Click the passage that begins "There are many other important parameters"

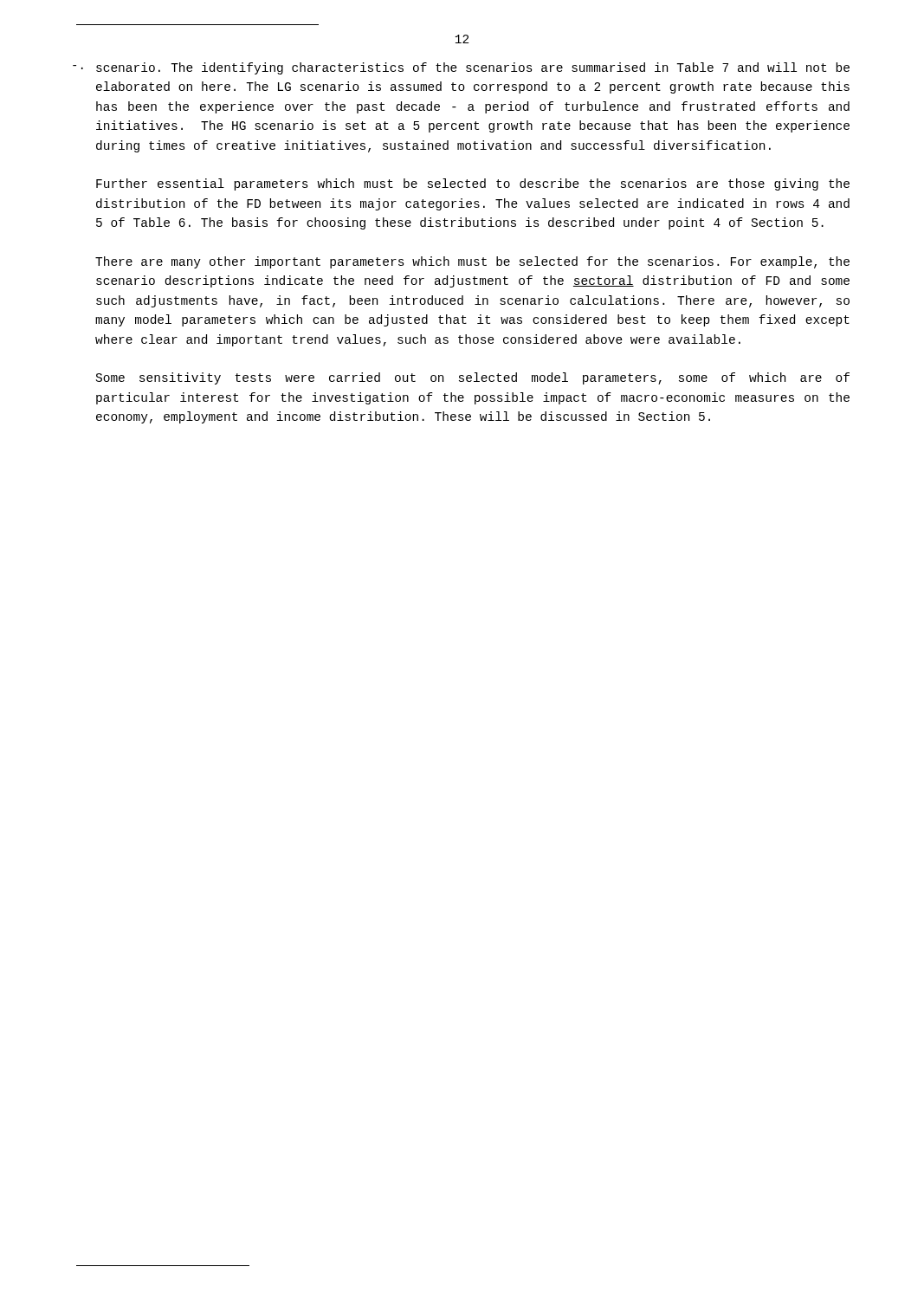point(473,301)
